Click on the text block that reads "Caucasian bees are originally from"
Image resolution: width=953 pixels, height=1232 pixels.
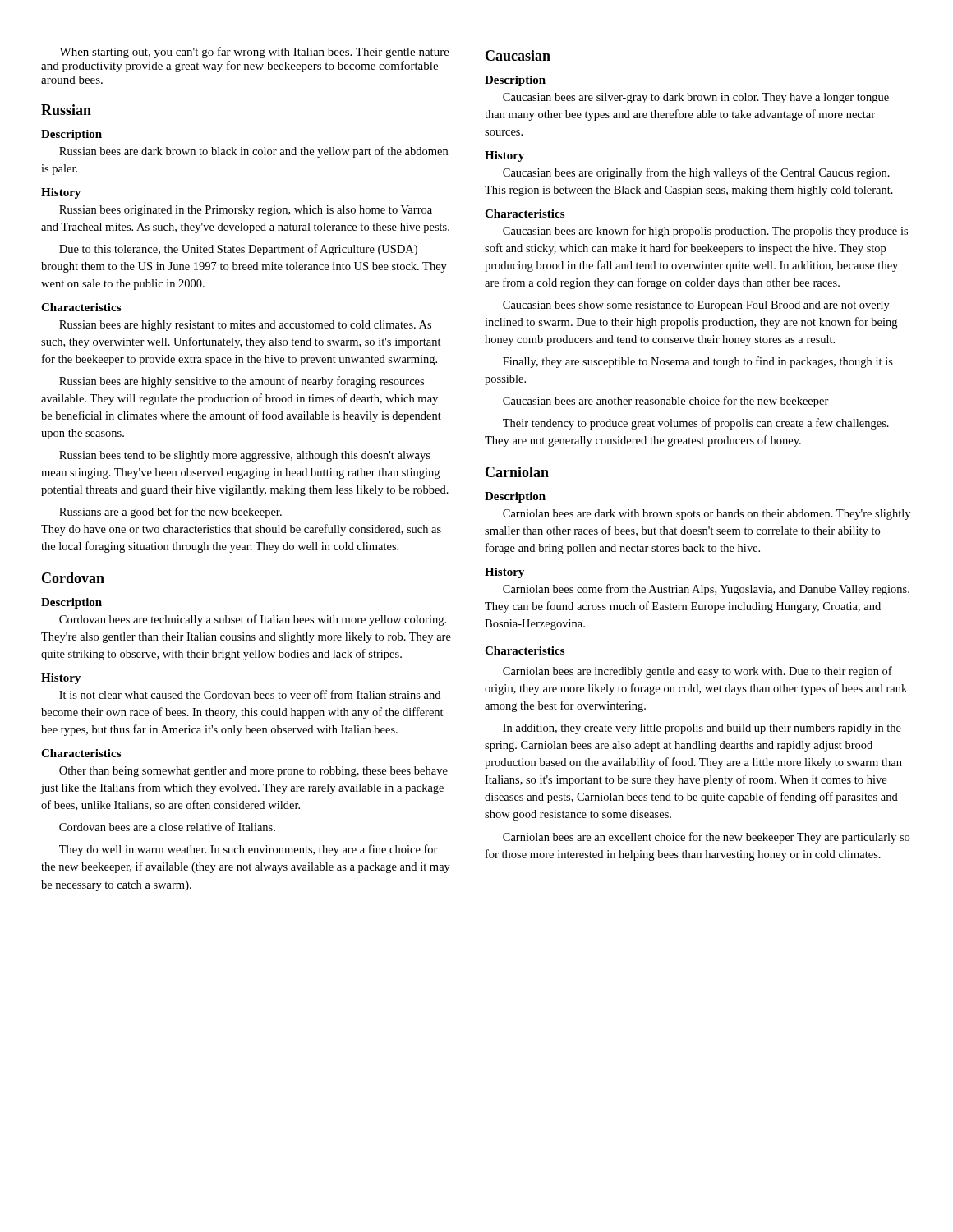[698, 182]
